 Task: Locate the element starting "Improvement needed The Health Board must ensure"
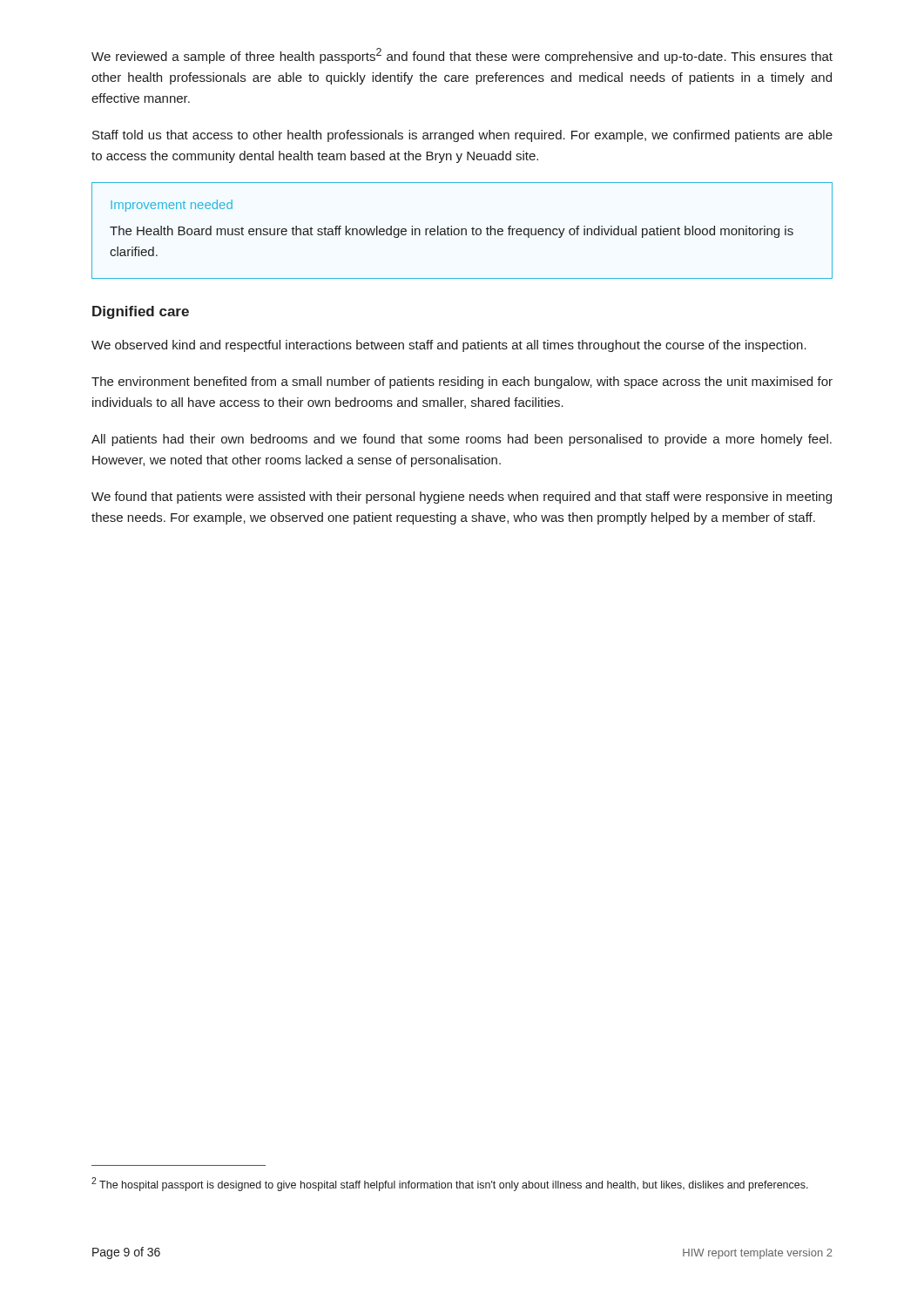(x=462, y=230)
